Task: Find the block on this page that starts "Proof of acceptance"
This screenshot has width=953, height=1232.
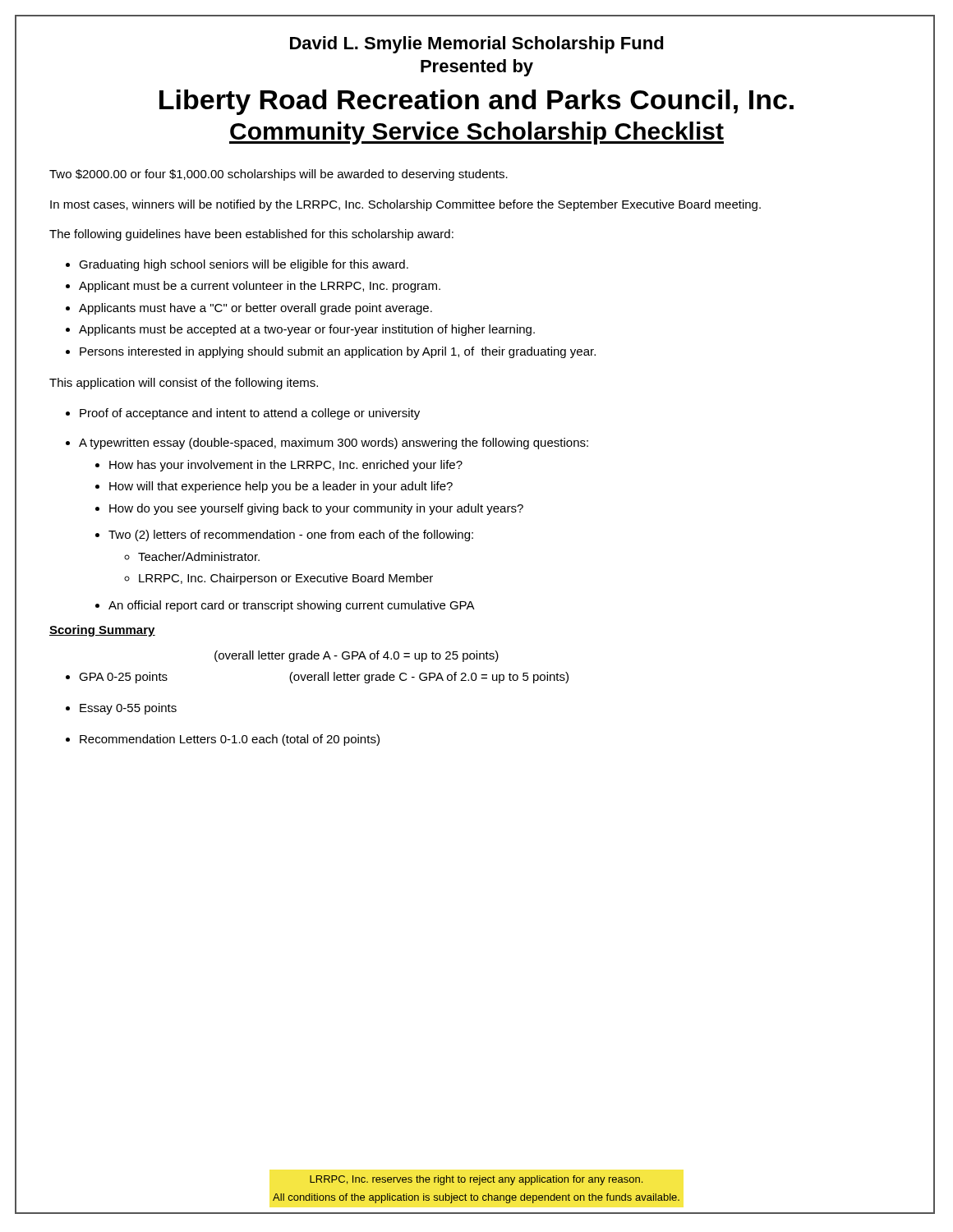Action: click(249, 412)
